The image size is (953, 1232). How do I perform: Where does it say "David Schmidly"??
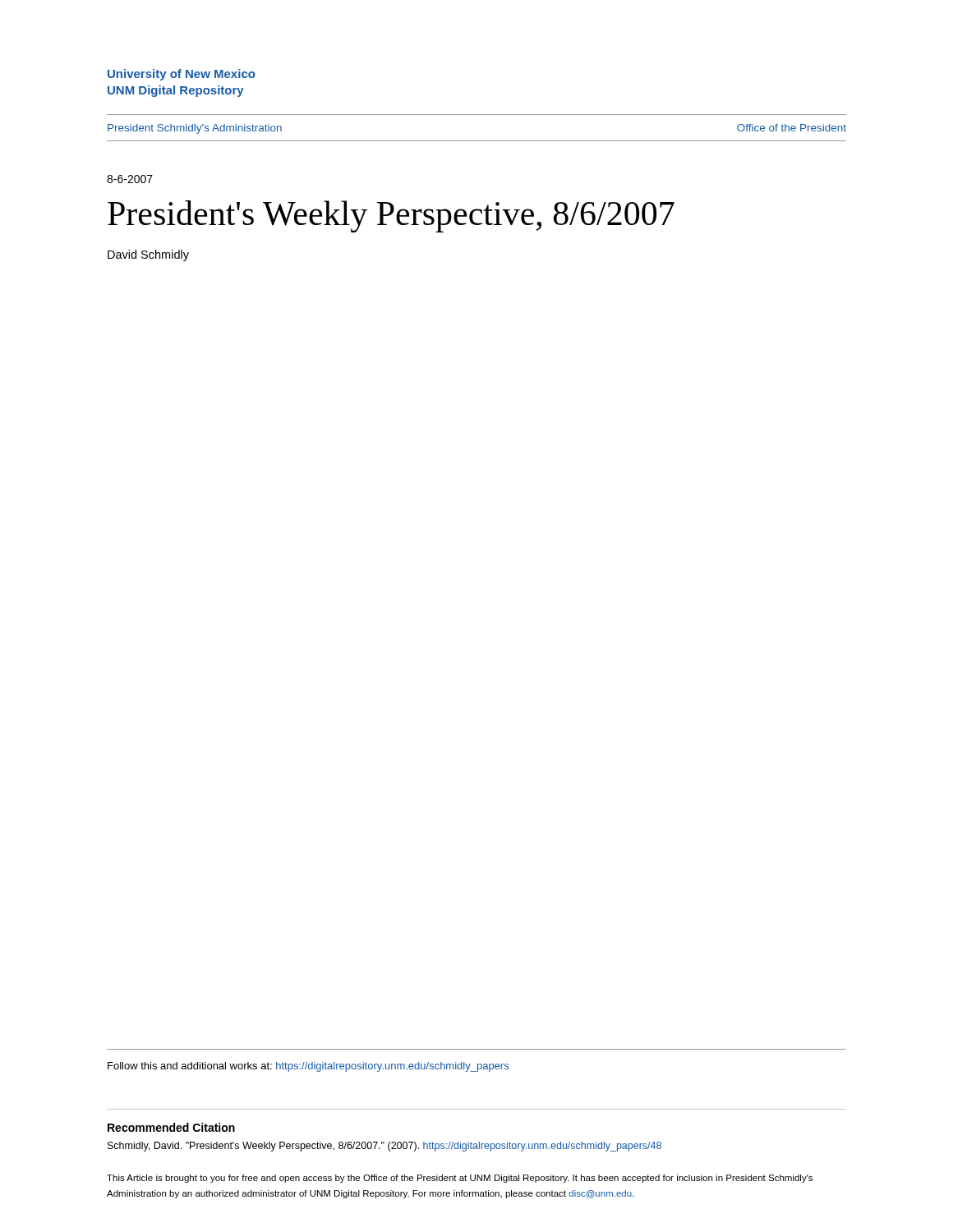[x=148, y=254]
